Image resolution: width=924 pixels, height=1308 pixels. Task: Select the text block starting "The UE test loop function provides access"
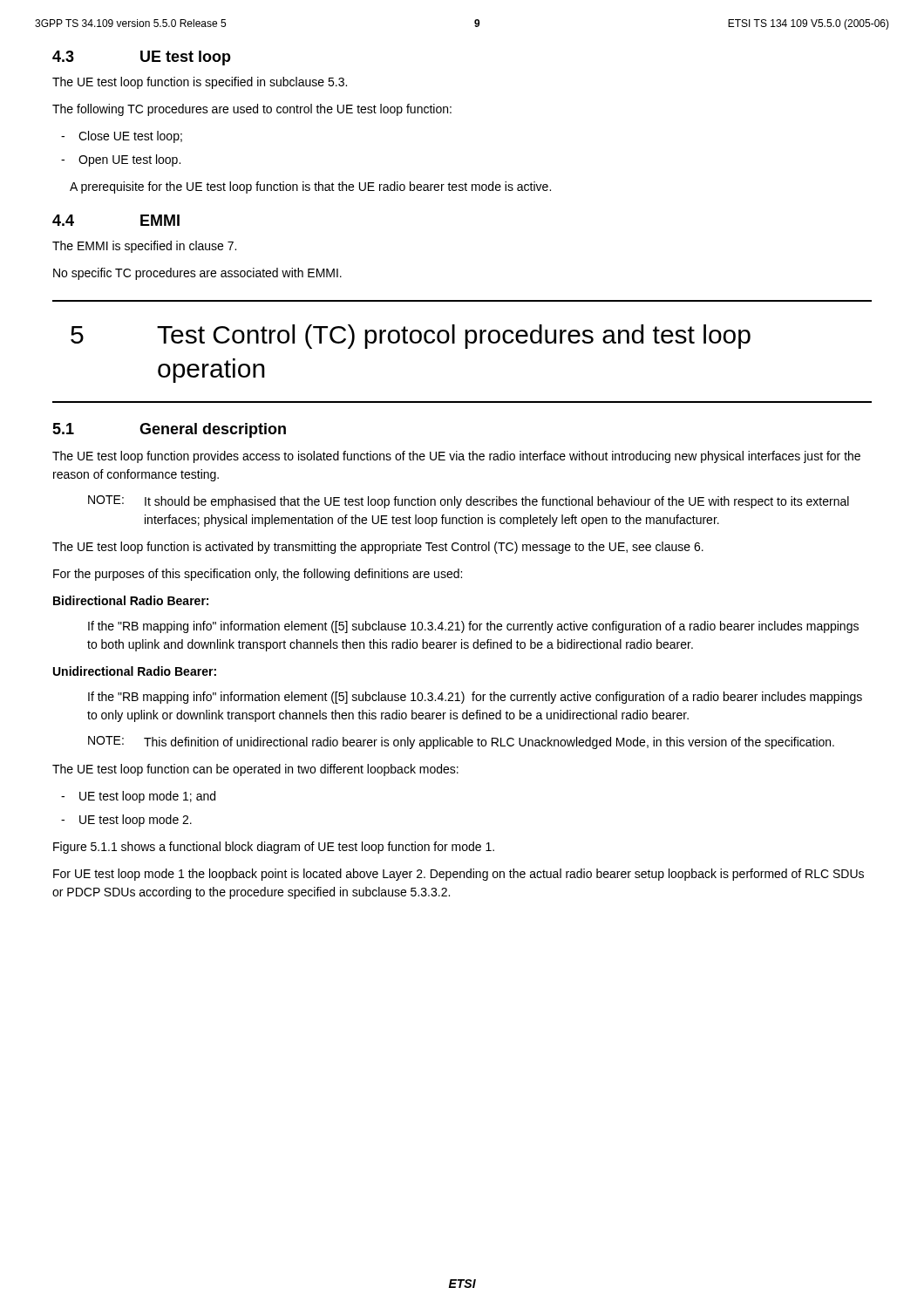tap(462, 466)
